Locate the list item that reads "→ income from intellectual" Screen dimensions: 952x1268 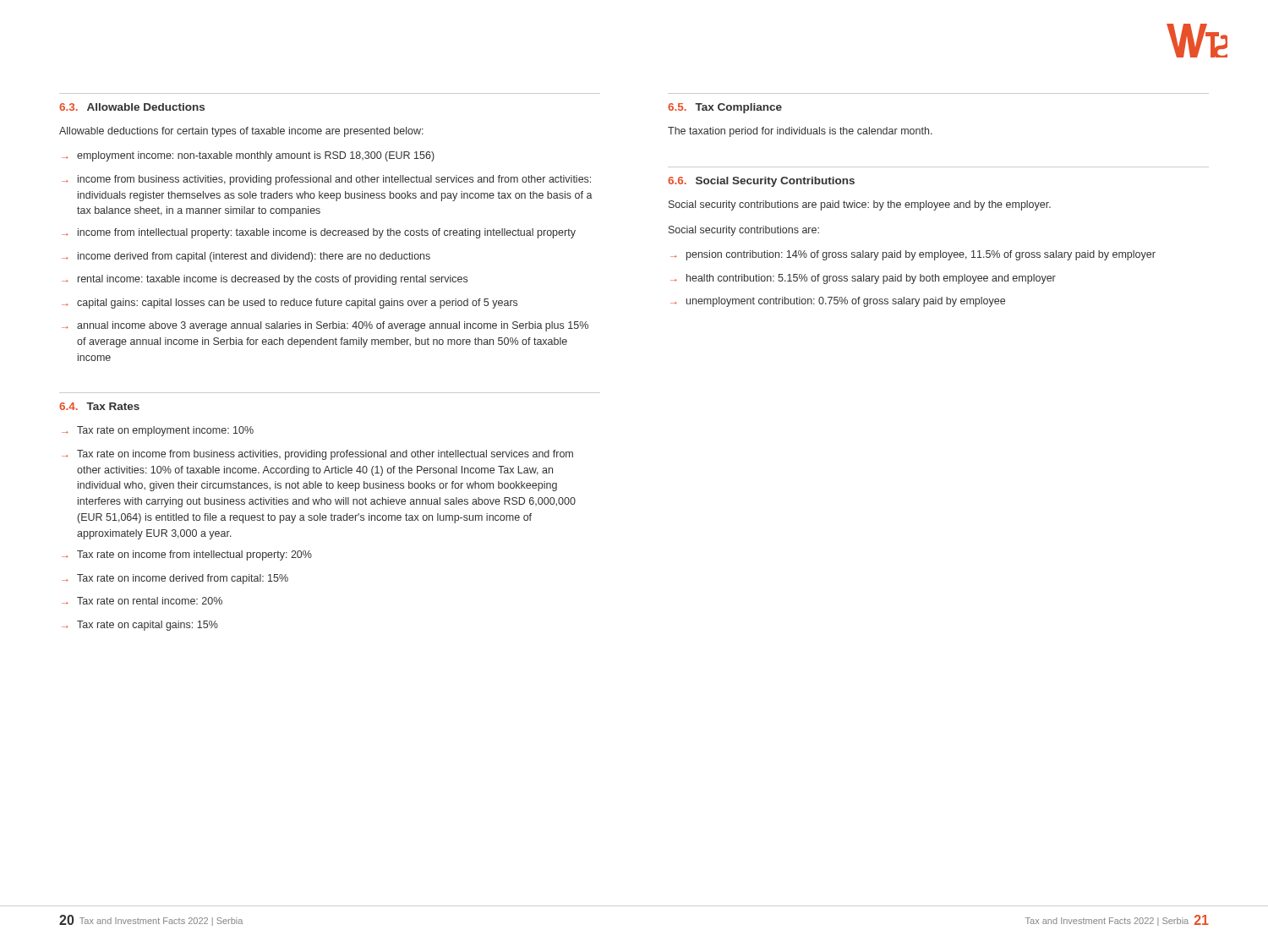pos(330,234)
